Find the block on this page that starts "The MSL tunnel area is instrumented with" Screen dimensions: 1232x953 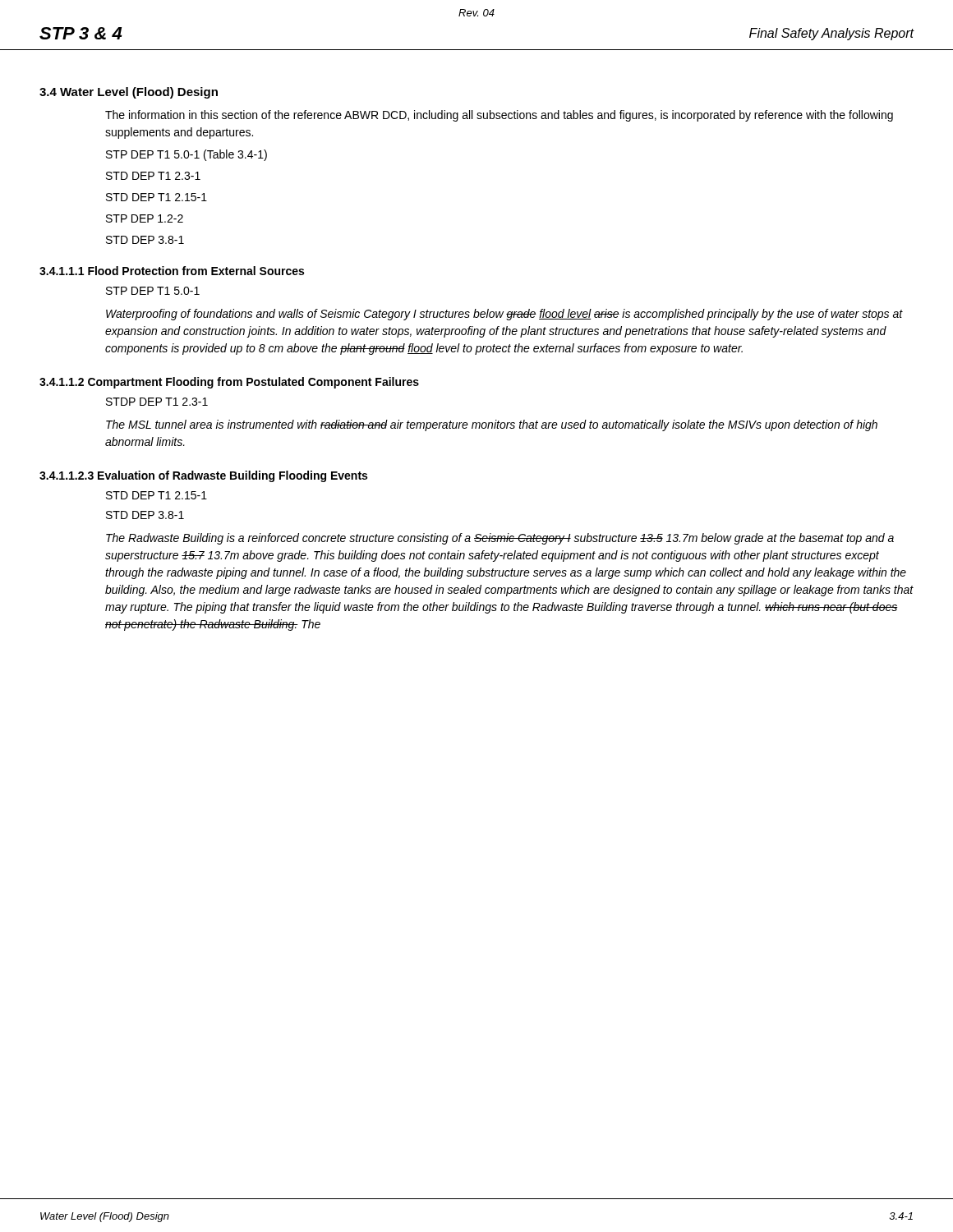pos(492,433)
